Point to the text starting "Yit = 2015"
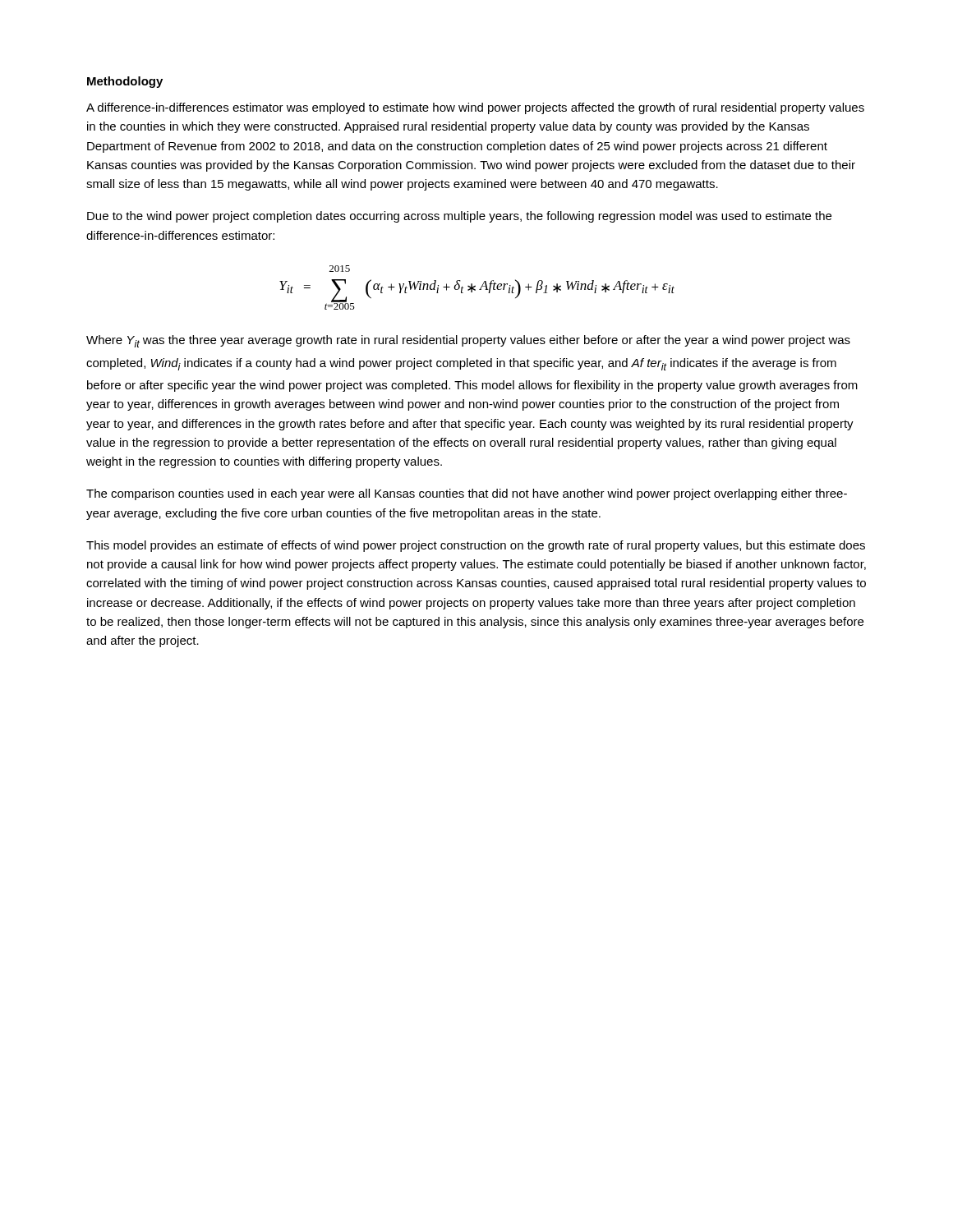 point(476,288)
